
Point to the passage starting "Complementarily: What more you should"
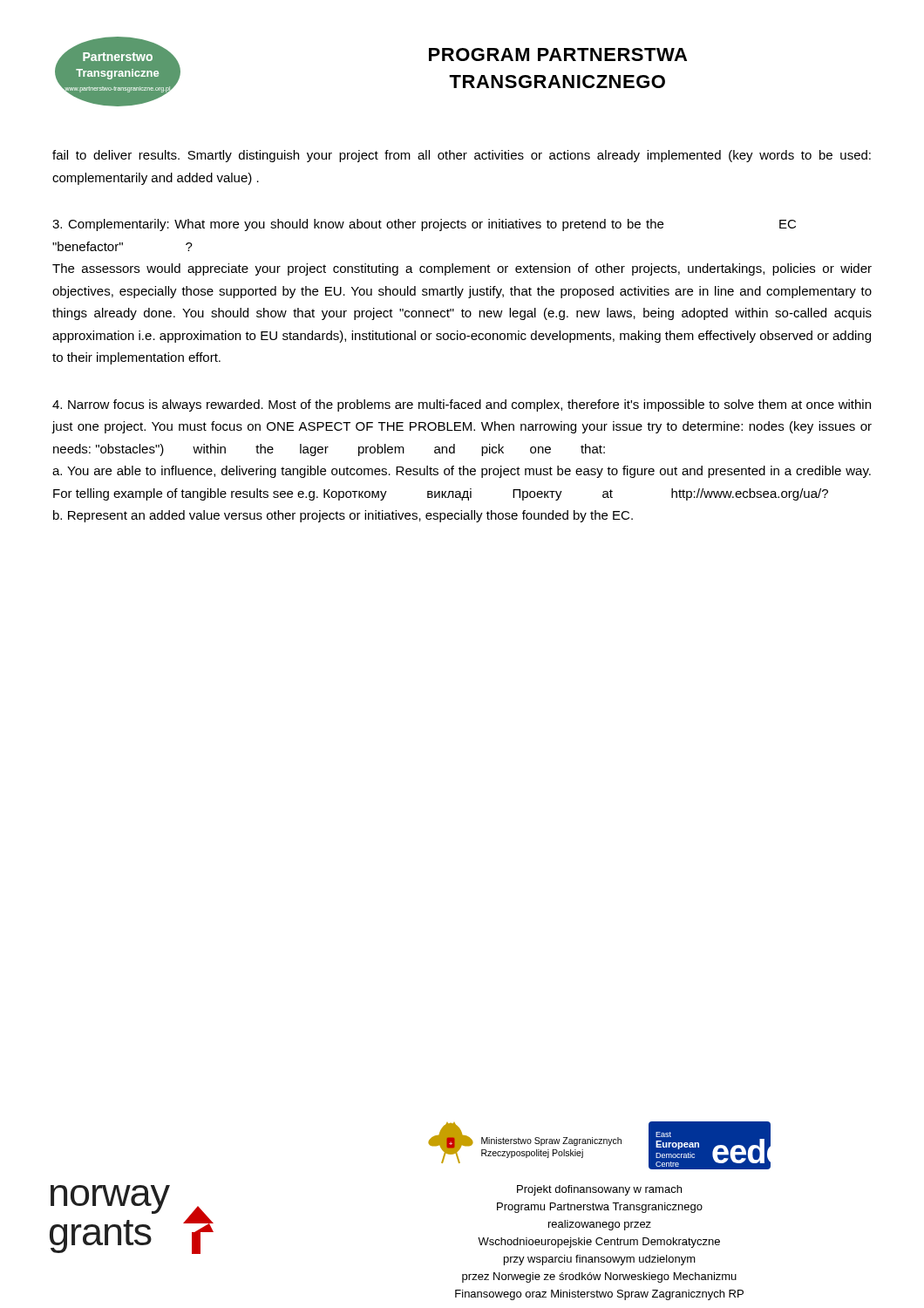pos(462,290)
